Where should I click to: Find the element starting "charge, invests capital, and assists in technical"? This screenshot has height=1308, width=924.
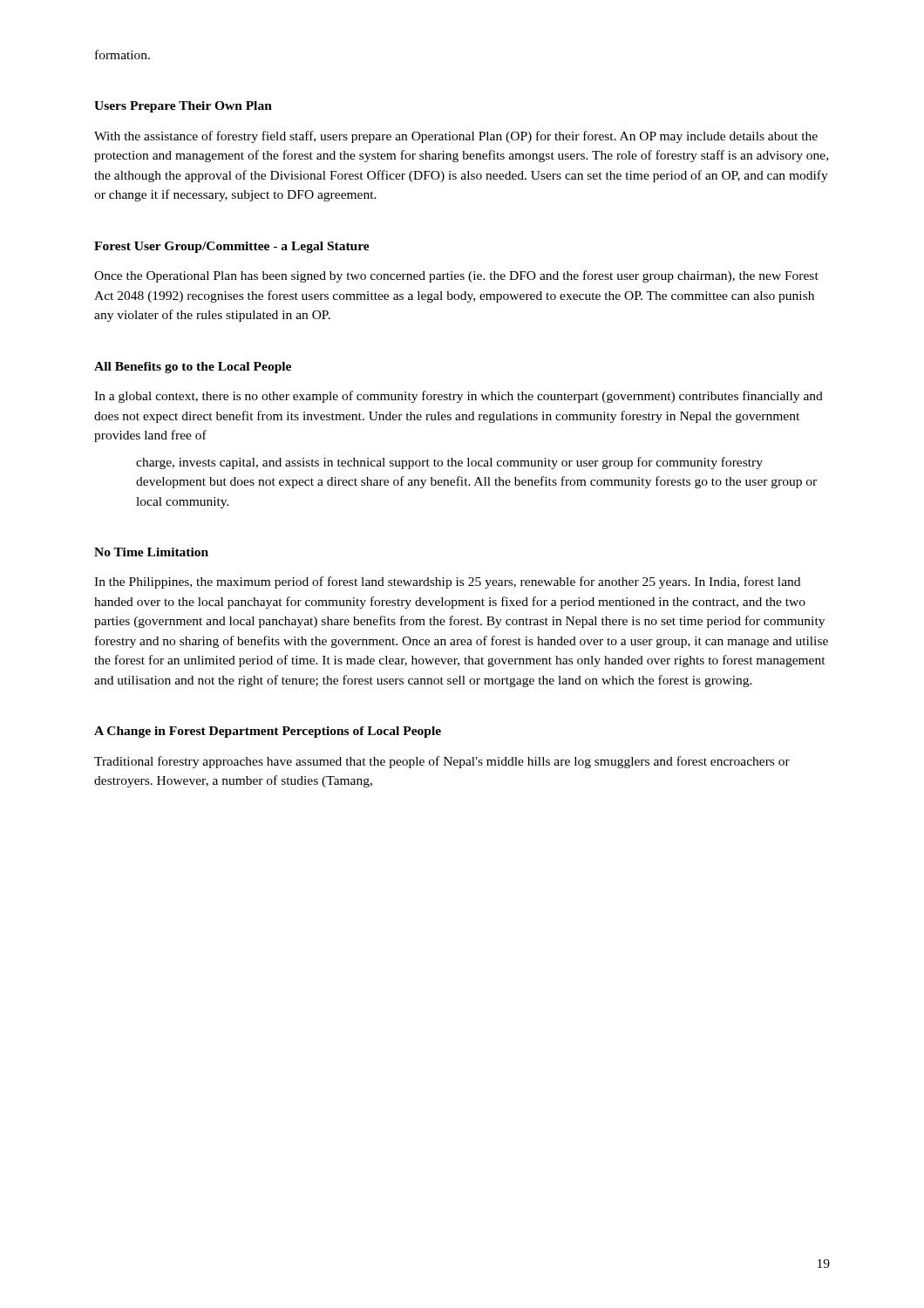pos(483,482)
